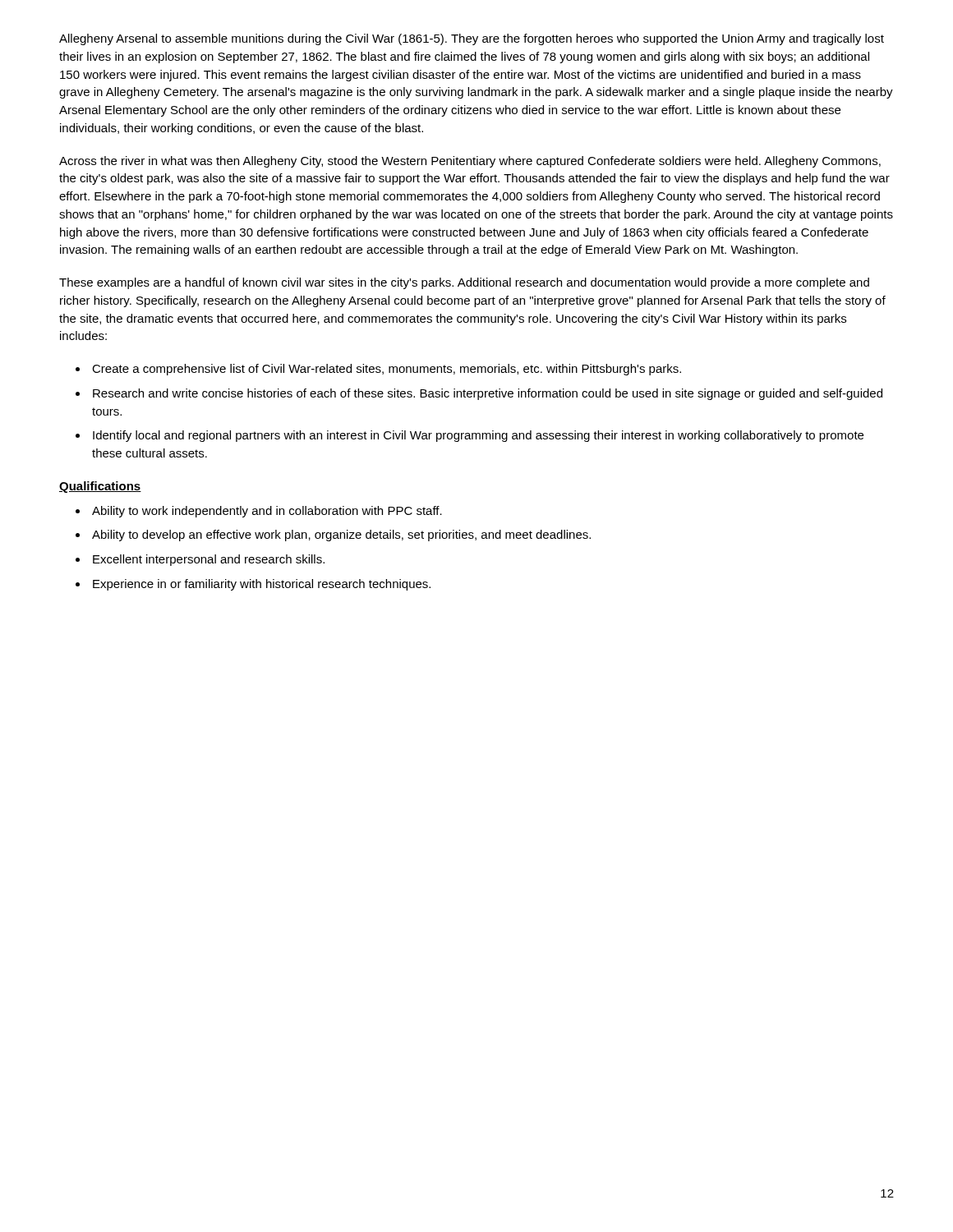Locate the list item that reads "Identify local and regional partners with an"
953x1232 pixels.
[478, 444]
